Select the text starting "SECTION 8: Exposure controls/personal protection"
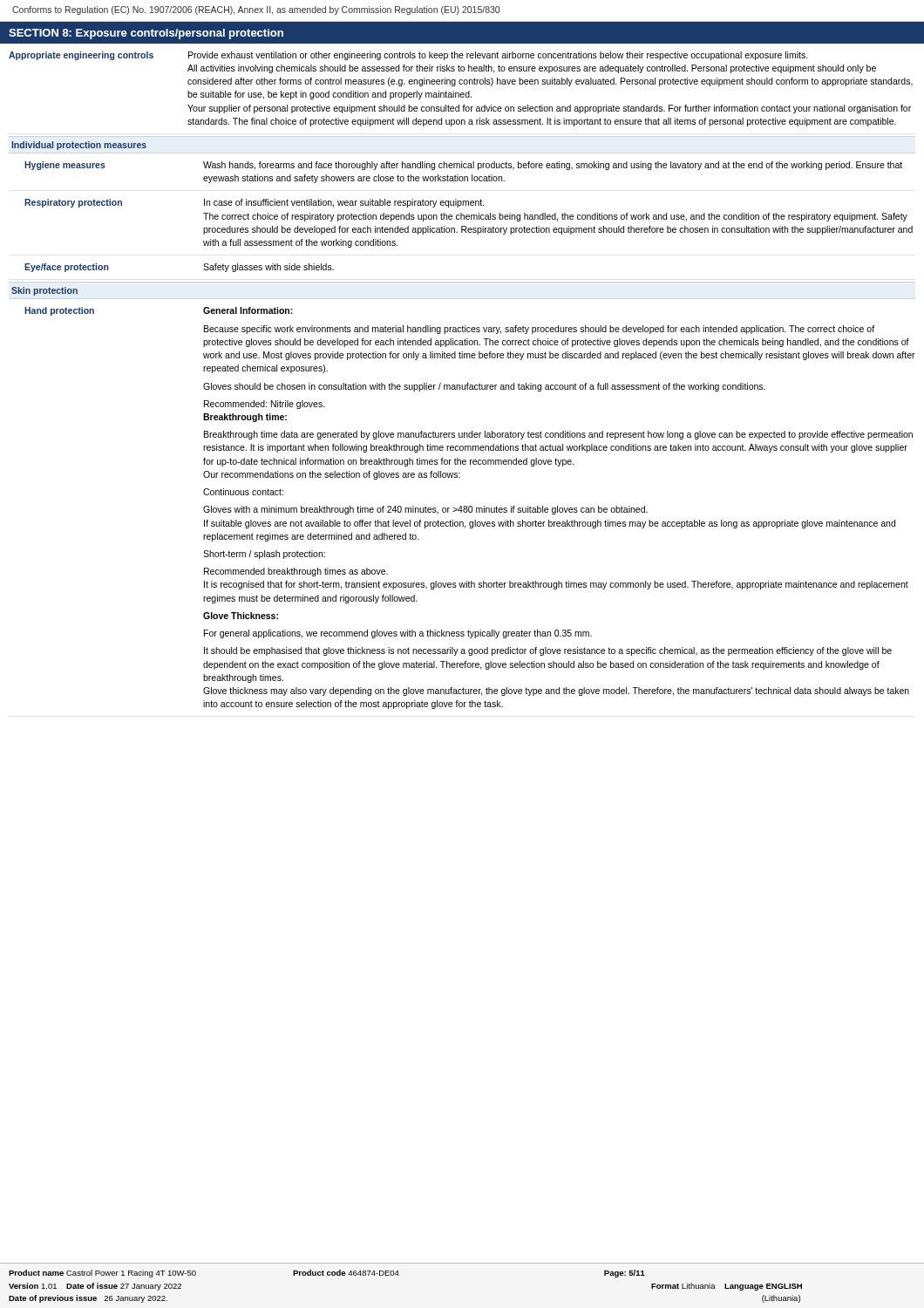Viewport: 924px width, 1308px height. (x=146, y=32)
